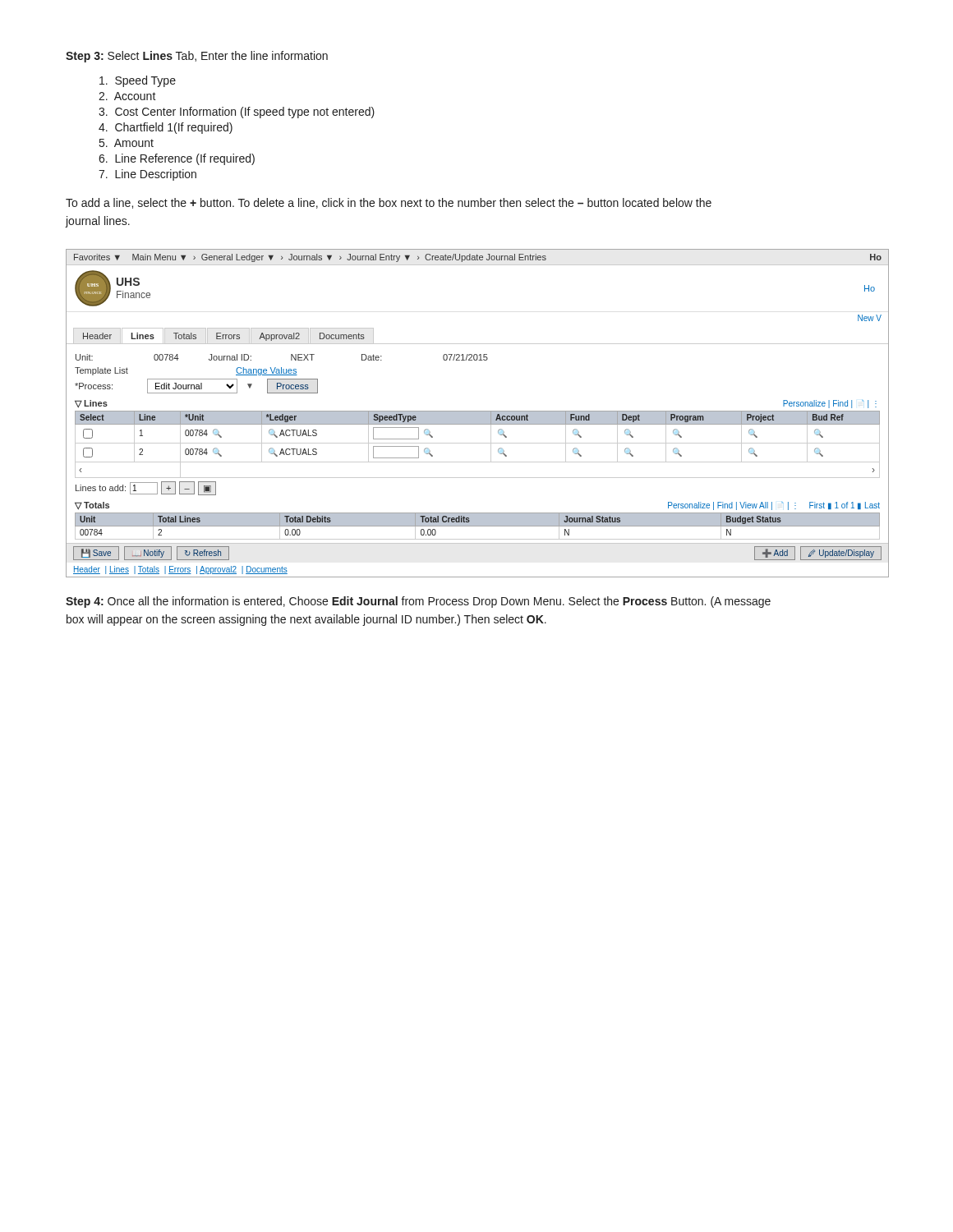Viewport: 953px width, 1232px height.
Task: Point to the block starting "7. Line Description"
Action: click(x=148, y=174)
